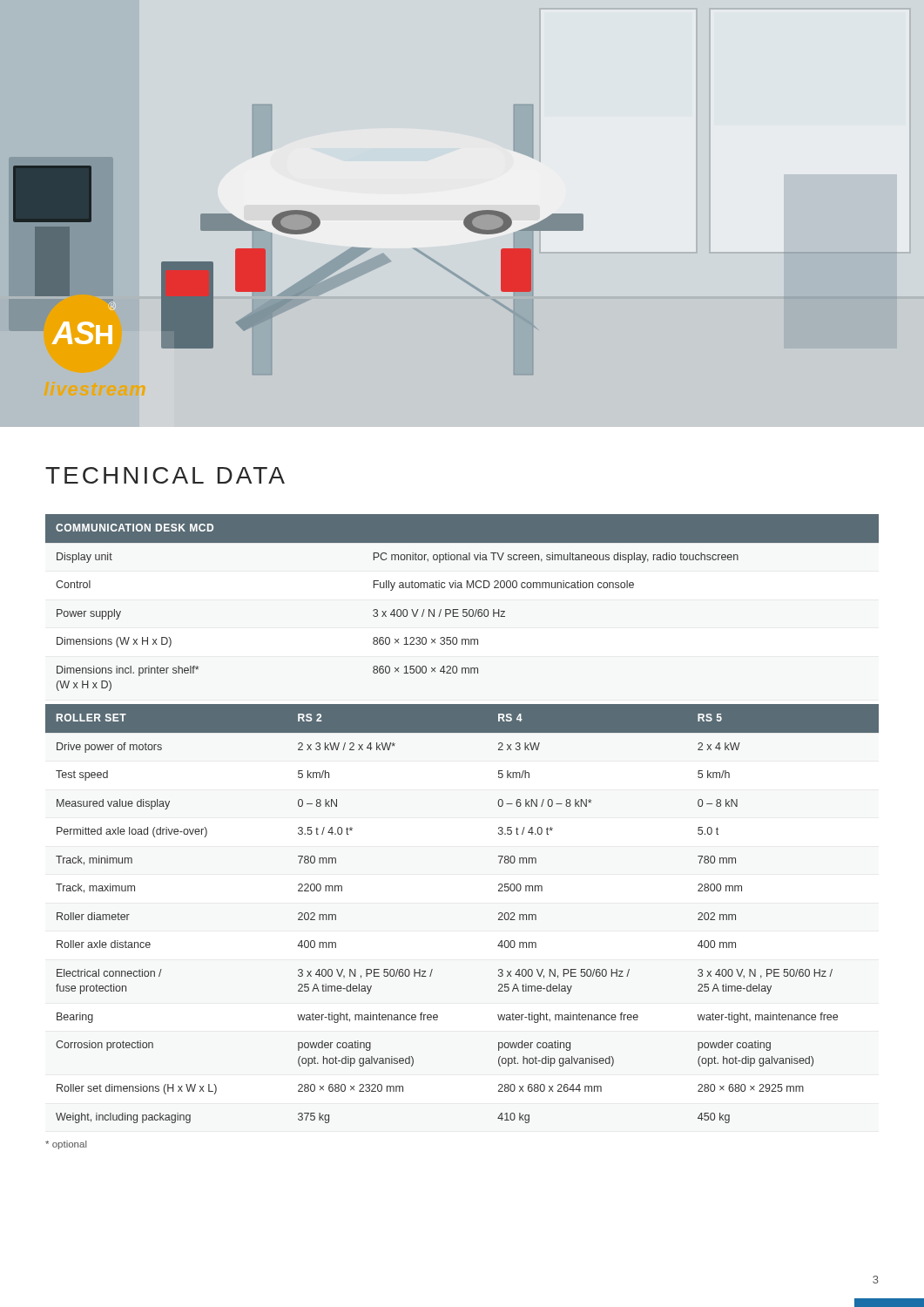Find the block starting "TECHNICAL DATA"

pyautogui.click(x=166, y=475)
